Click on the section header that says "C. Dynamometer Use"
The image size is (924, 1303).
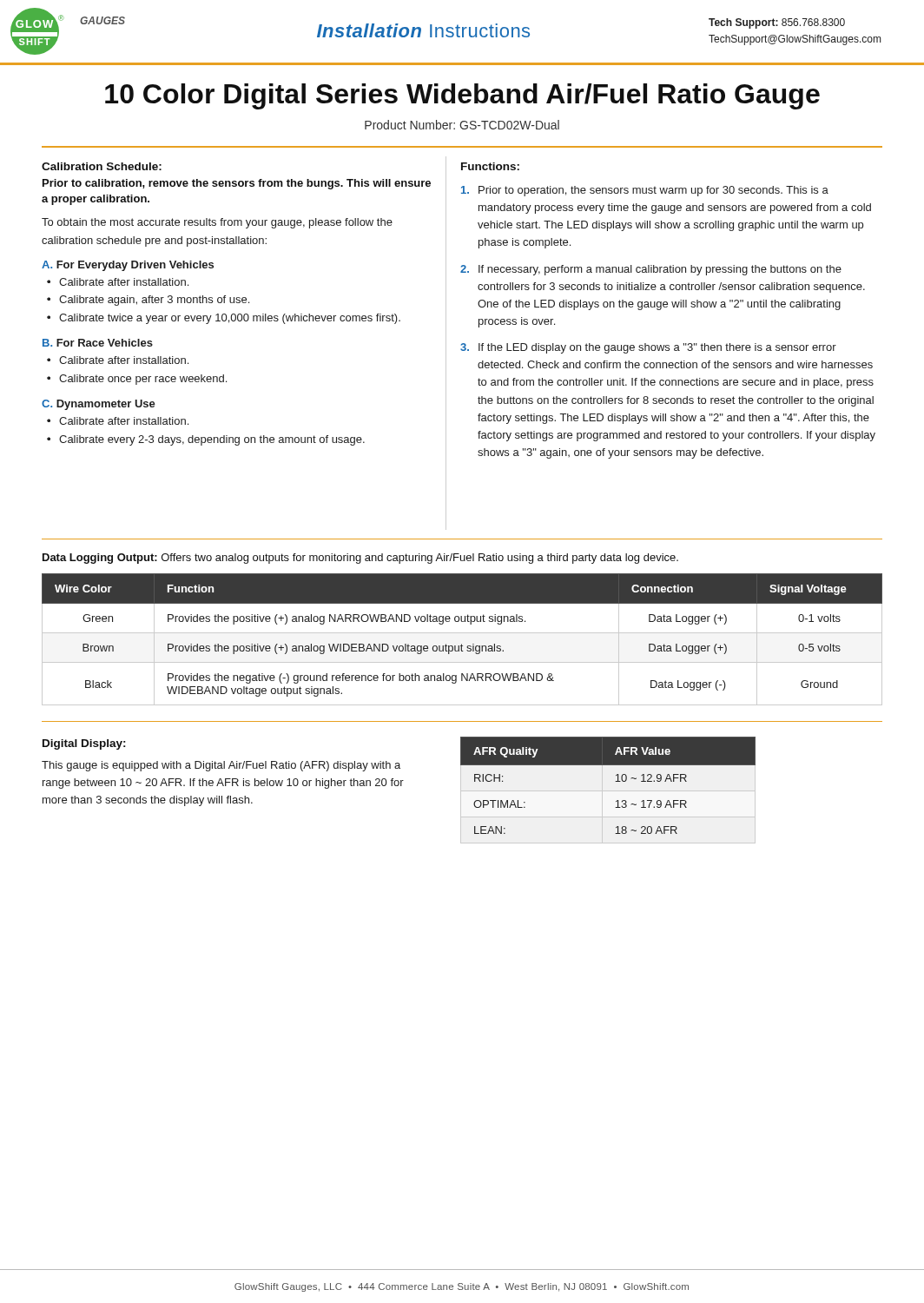98,404
